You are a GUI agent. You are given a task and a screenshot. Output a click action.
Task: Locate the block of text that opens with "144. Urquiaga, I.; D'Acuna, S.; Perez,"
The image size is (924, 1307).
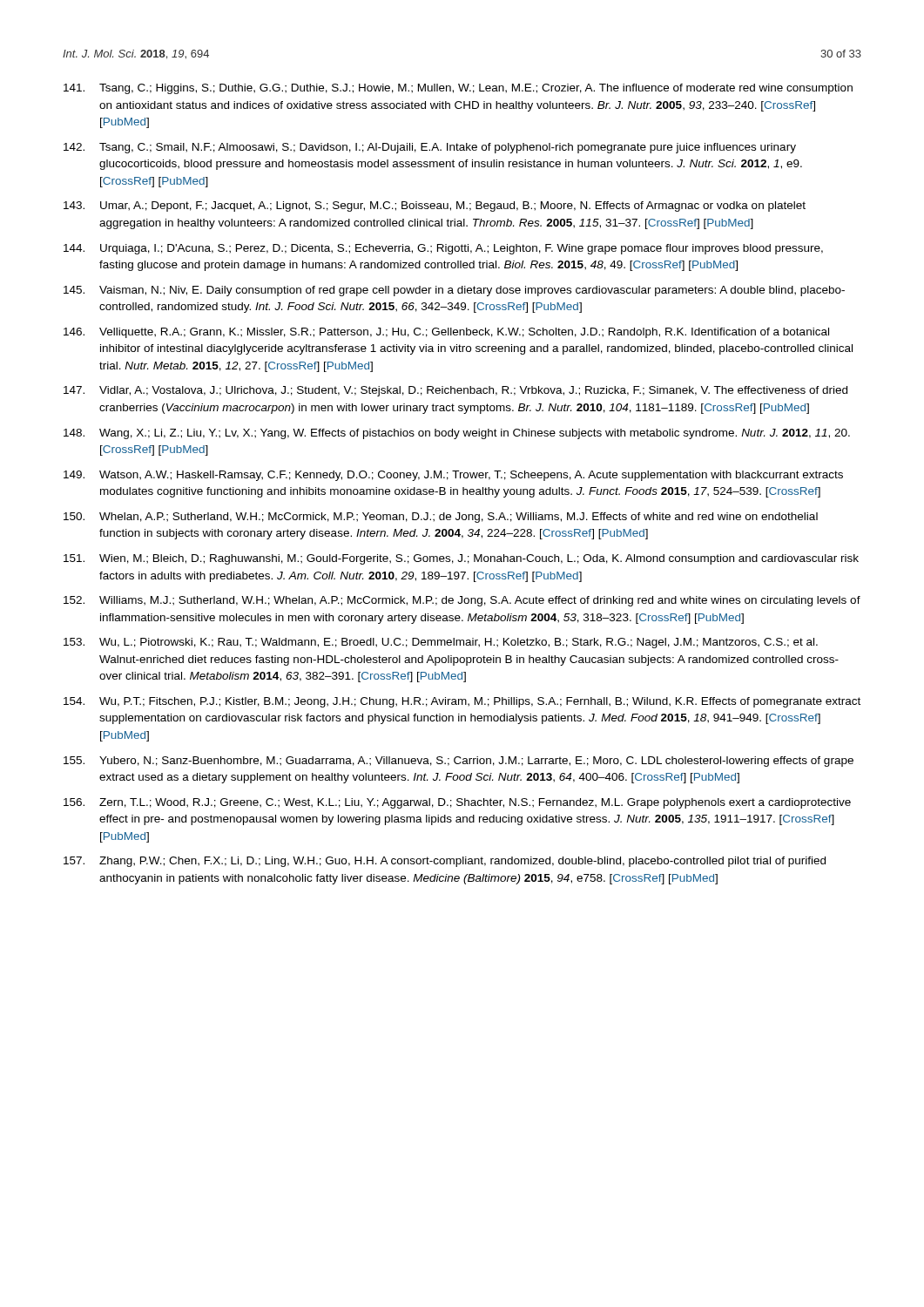tap(462, 256)
